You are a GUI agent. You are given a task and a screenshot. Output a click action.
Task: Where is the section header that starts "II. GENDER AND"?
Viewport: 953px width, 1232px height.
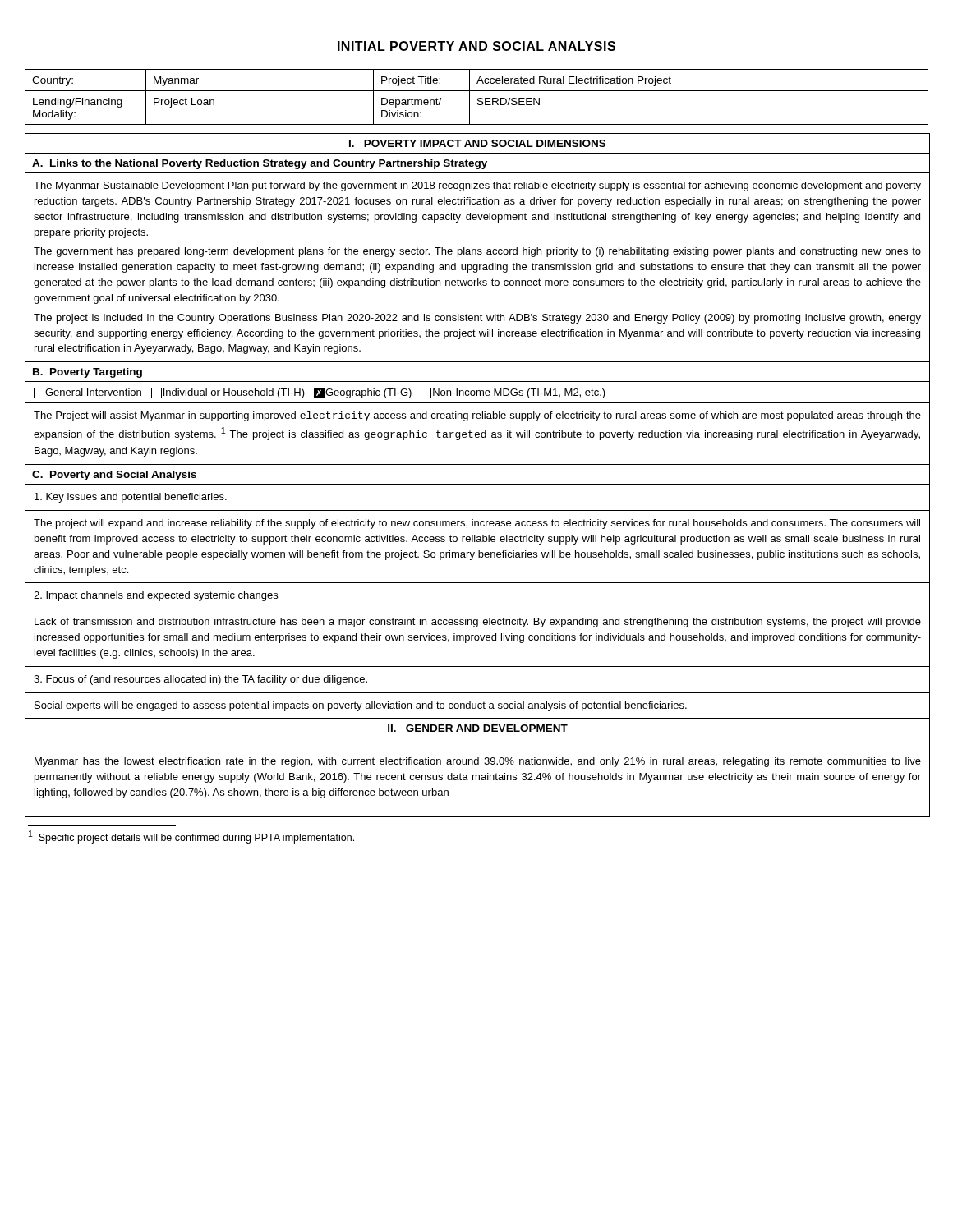click(477, 728)
